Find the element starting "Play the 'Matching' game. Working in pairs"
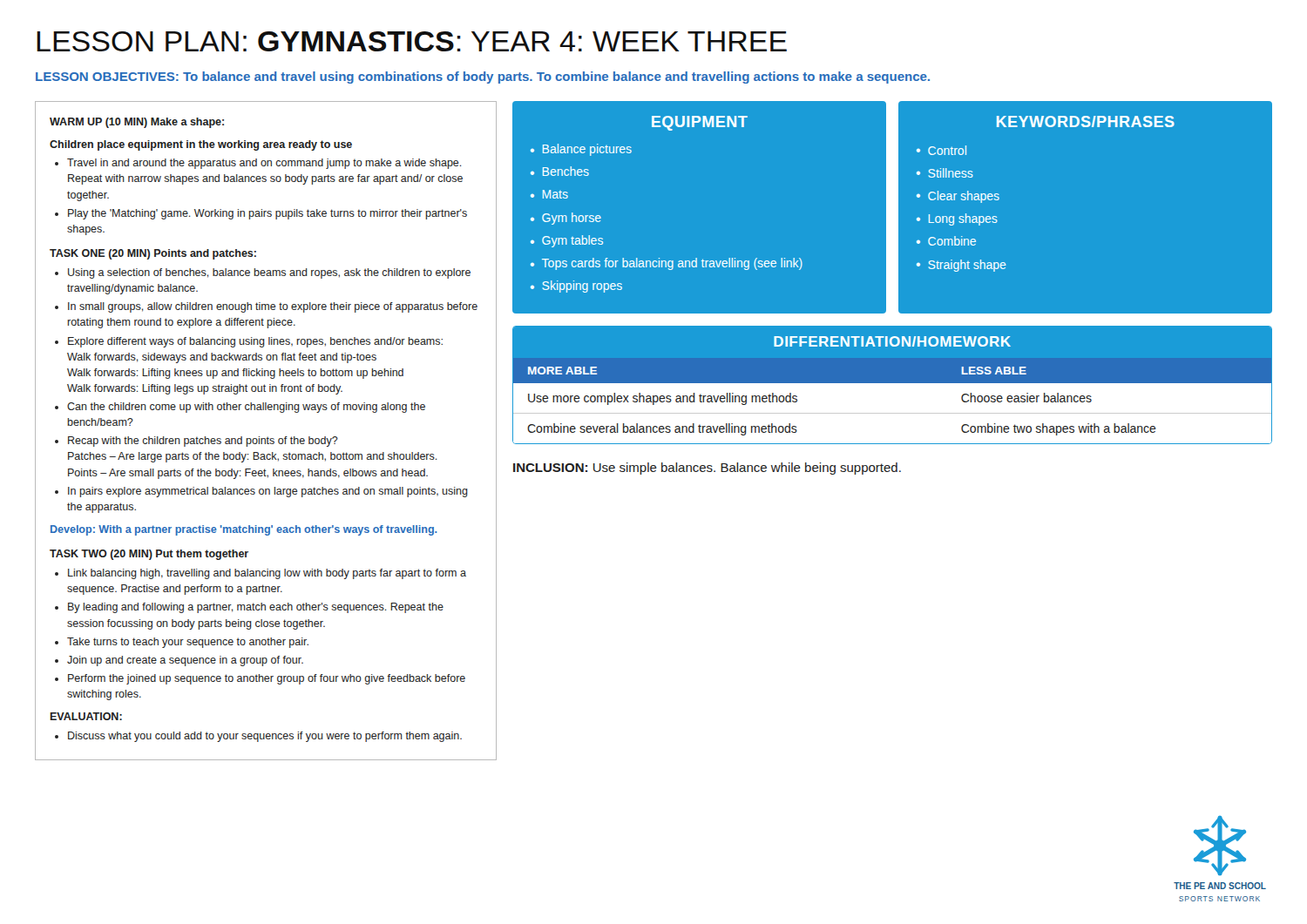The image size is (1307, 924). pos(267,221)
